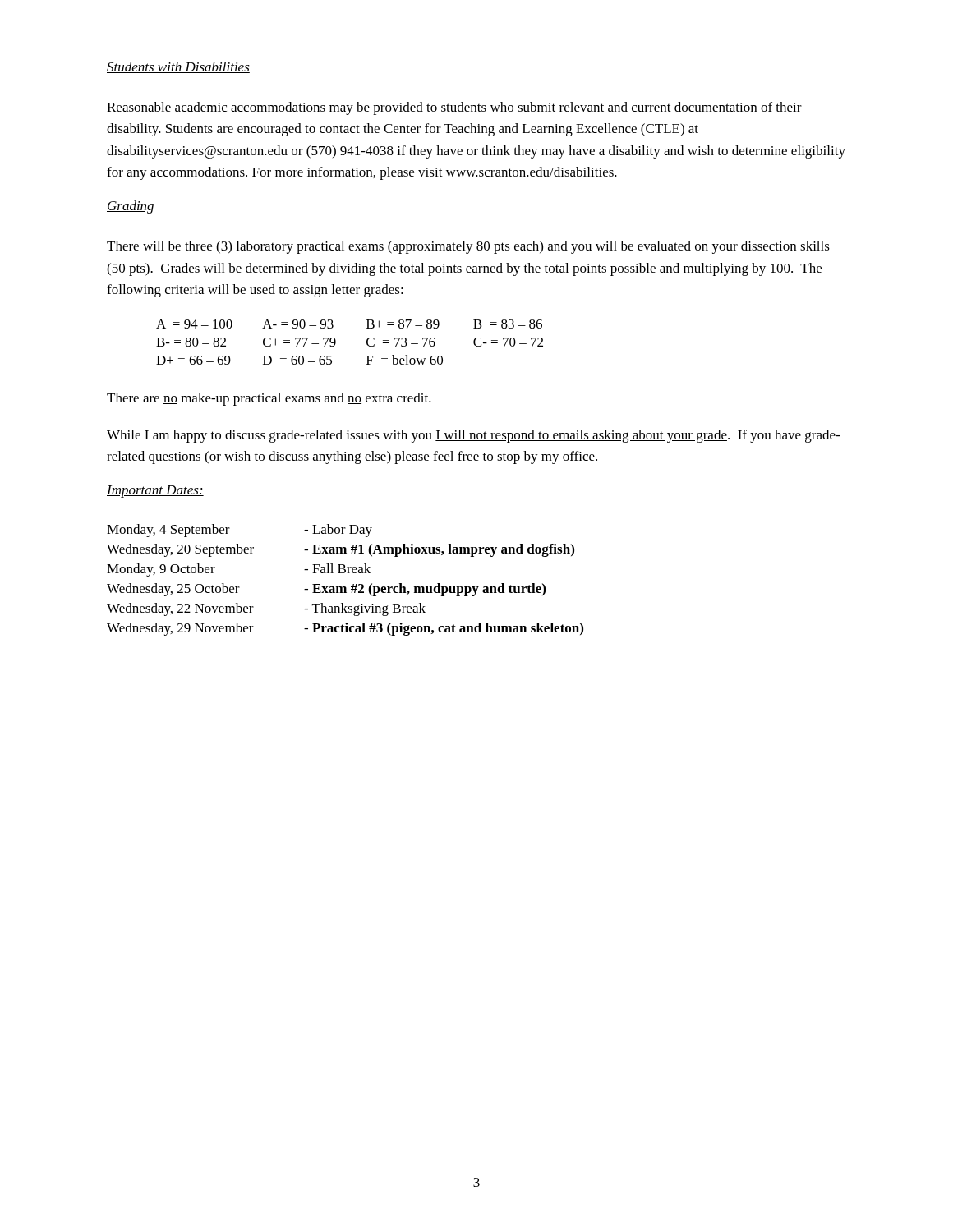
Task: Select the element starting "Reasonable academic accommodations may be provided"
Action: coord(476,140)
